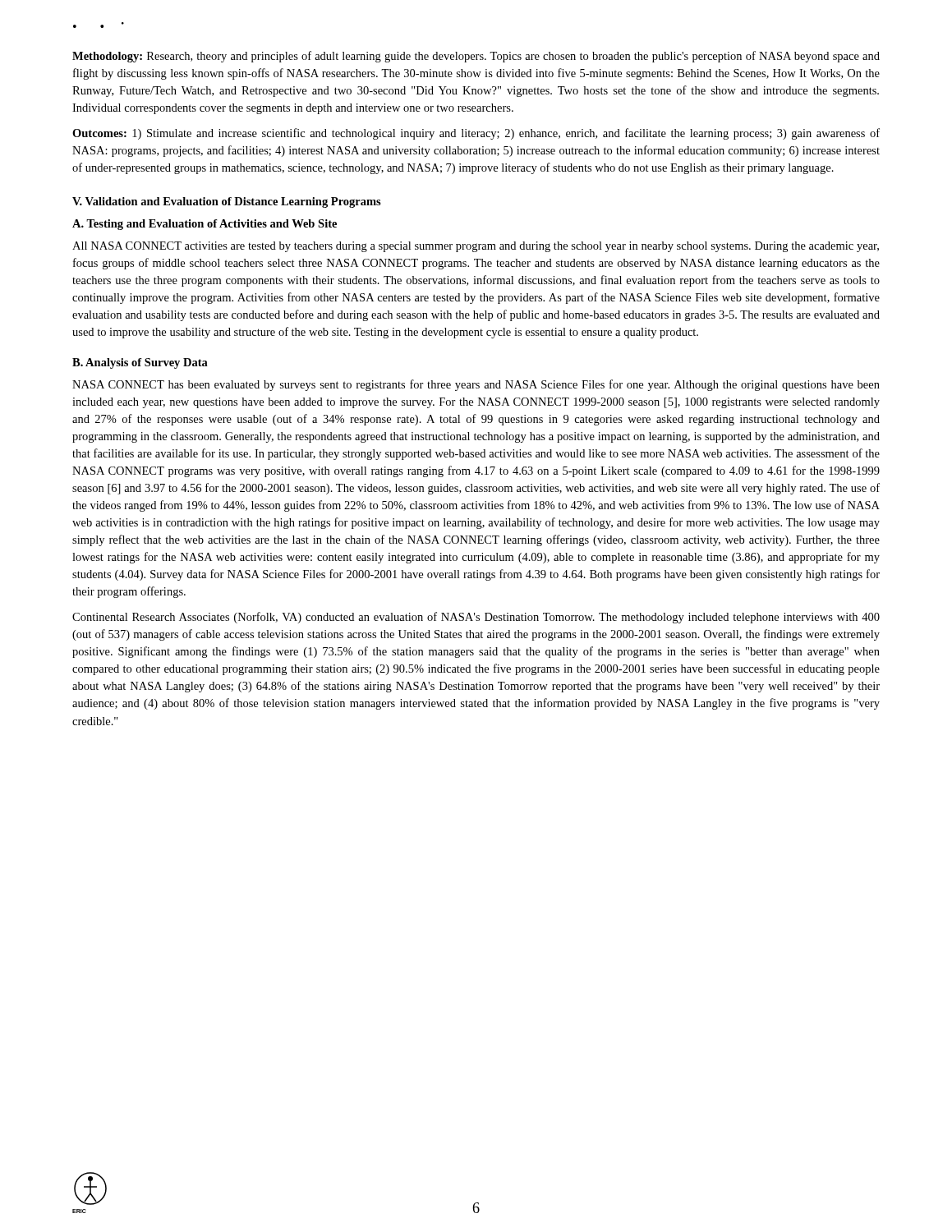Locate the section header that opens with "B. Analysis of"
The height and width of the screenshot is (1232, 952).
point(140,362)
